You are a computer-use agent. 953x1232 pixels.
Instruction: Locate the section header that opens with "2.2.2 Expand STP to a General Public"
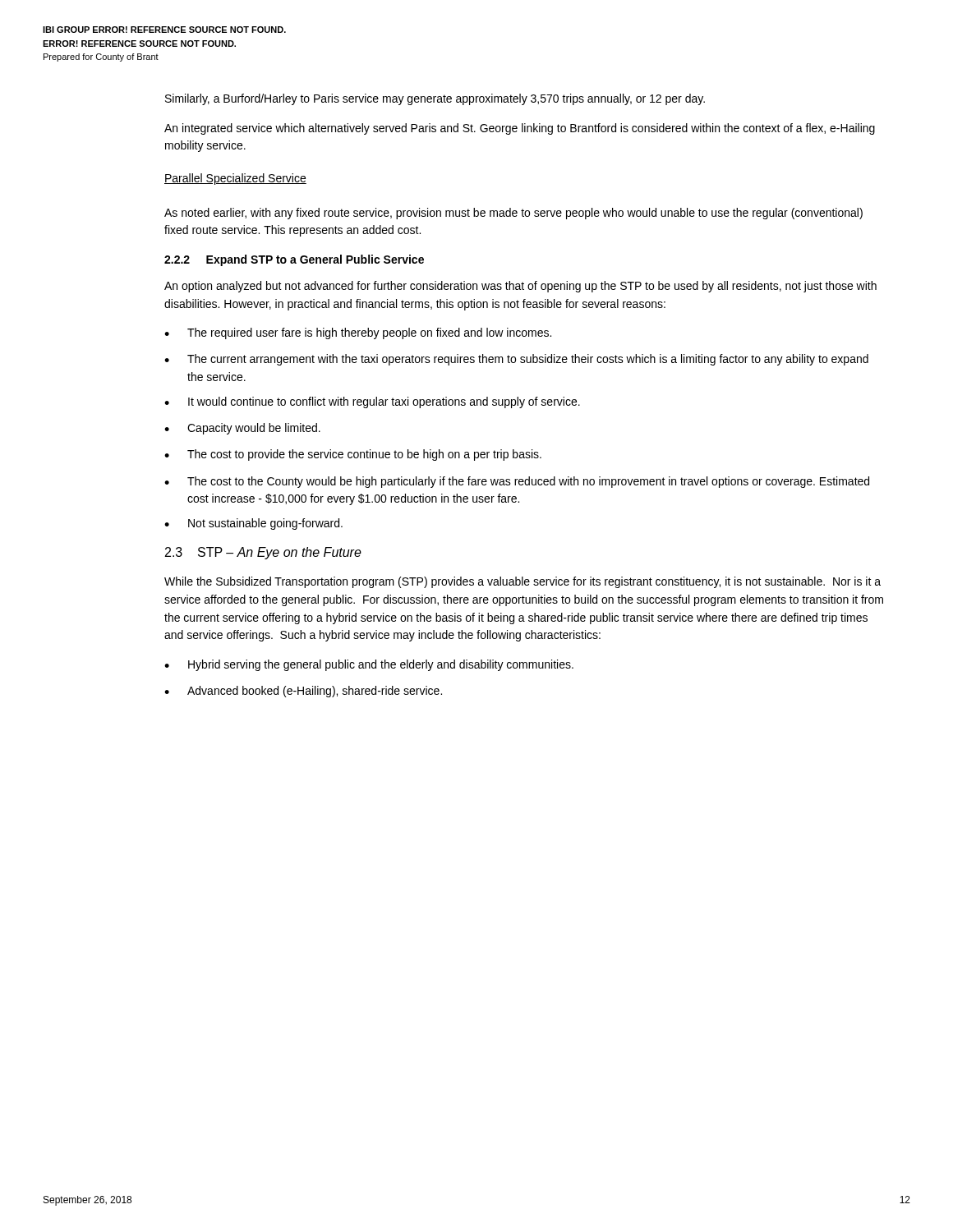click(x=294, y=260)
